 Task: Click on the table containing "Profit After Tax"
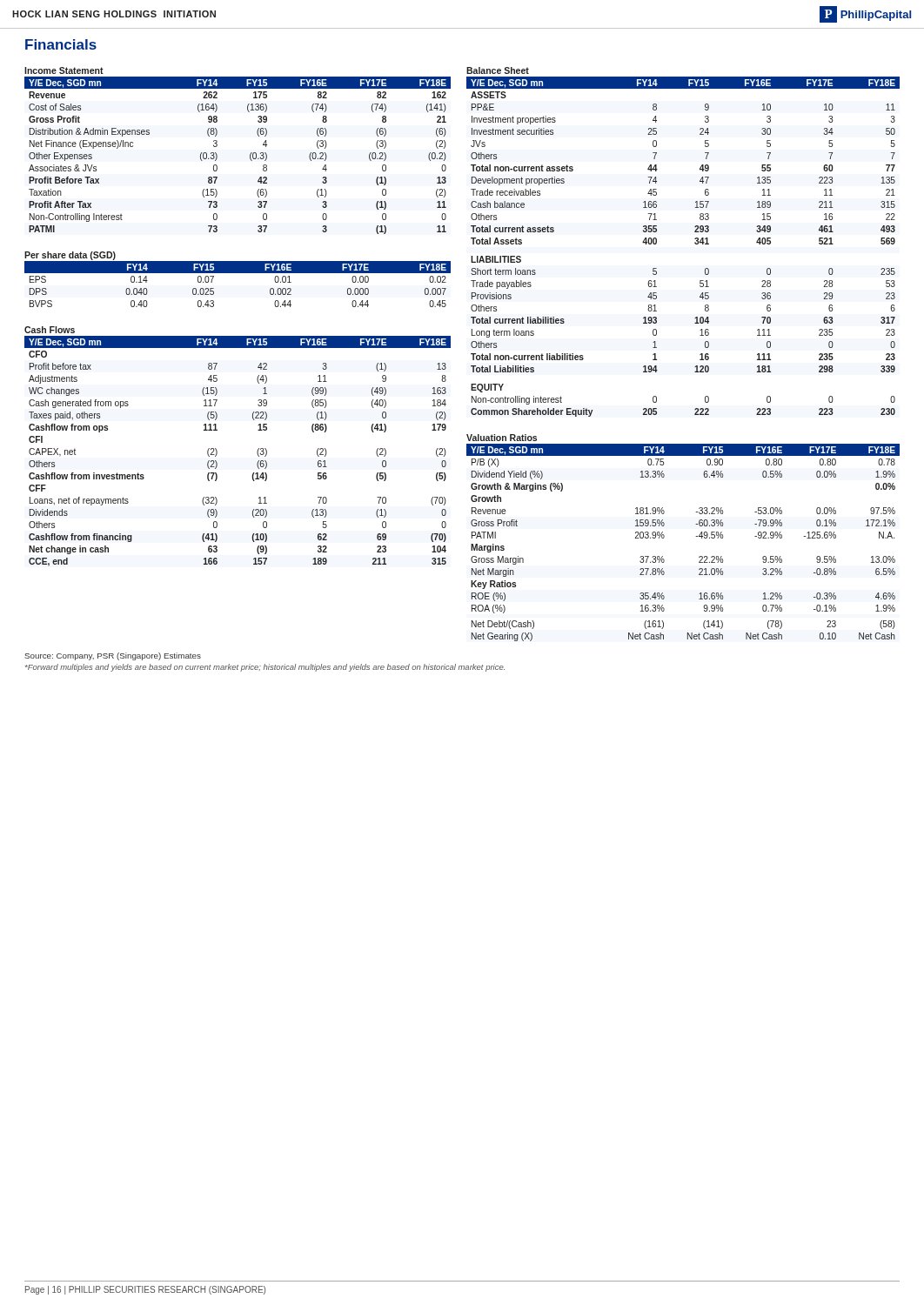click(x=238, y=149)
